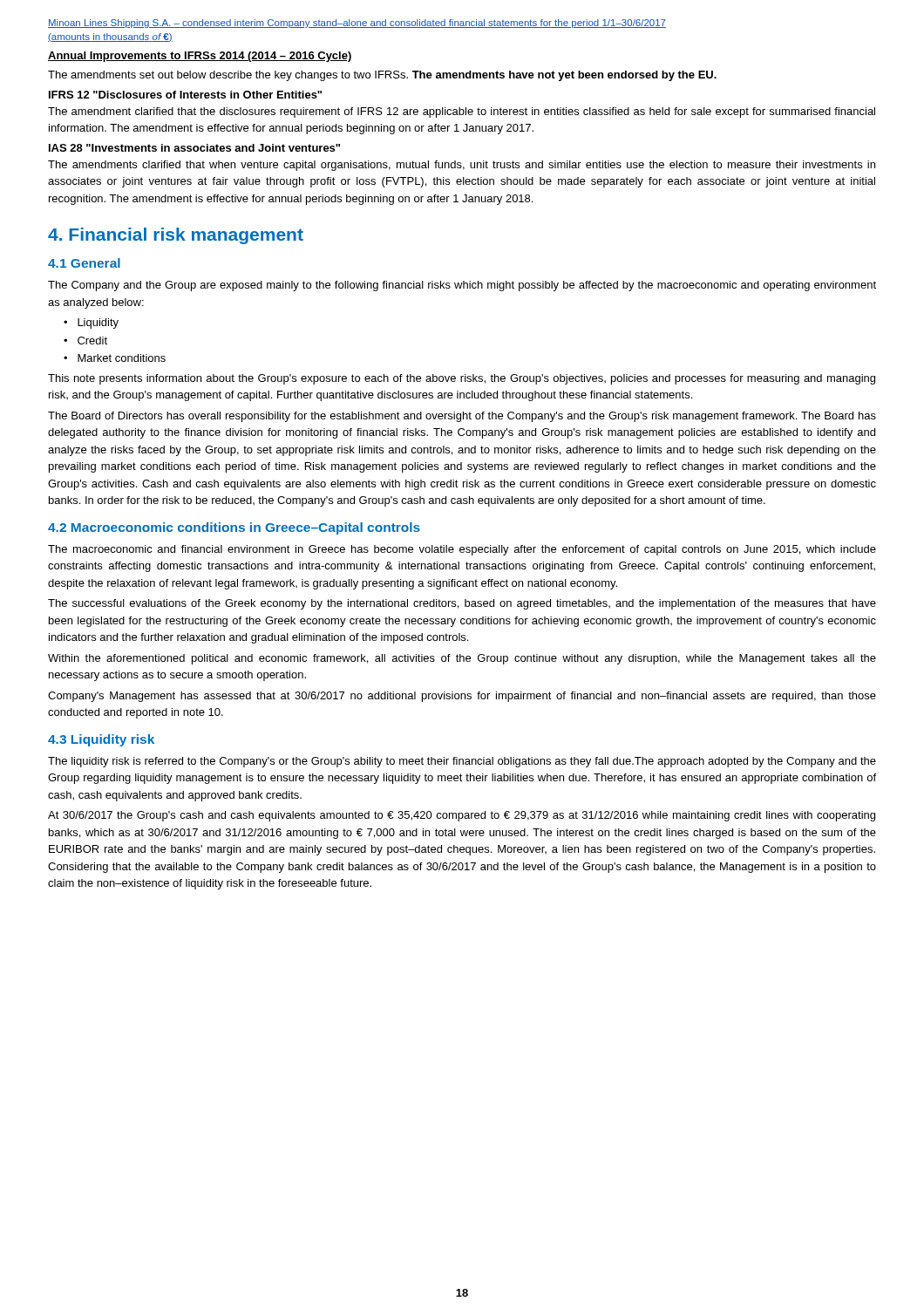
Task: Click on the text block containing "The liquidity risk is referred to the"
Action: click(x=462, y=778)
